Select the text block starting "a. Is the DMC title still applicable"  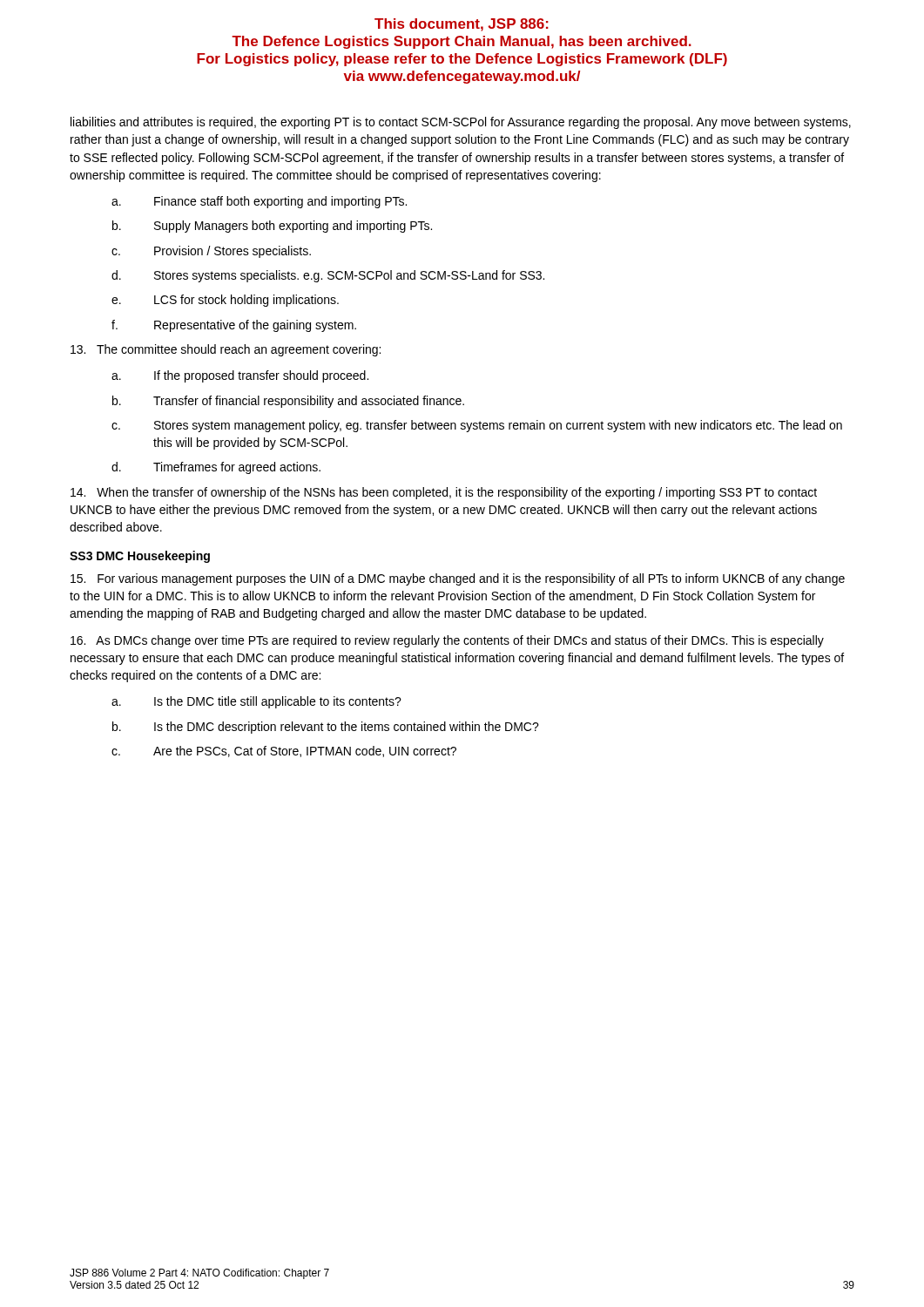256,702
